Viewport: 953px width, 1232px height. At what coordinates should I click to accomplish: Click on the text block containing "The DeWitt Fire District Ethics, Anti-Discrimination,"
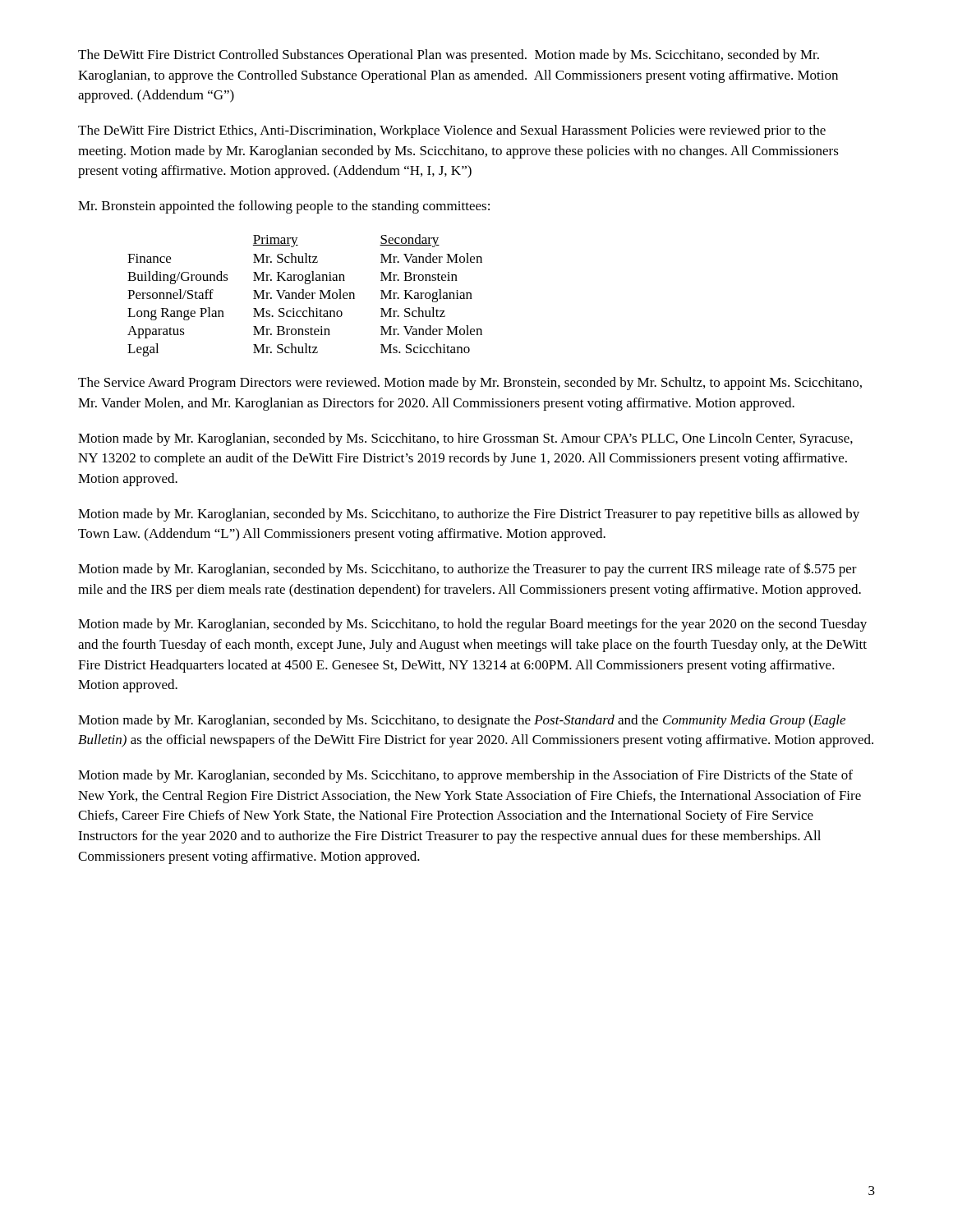click(x=458, y=150)
